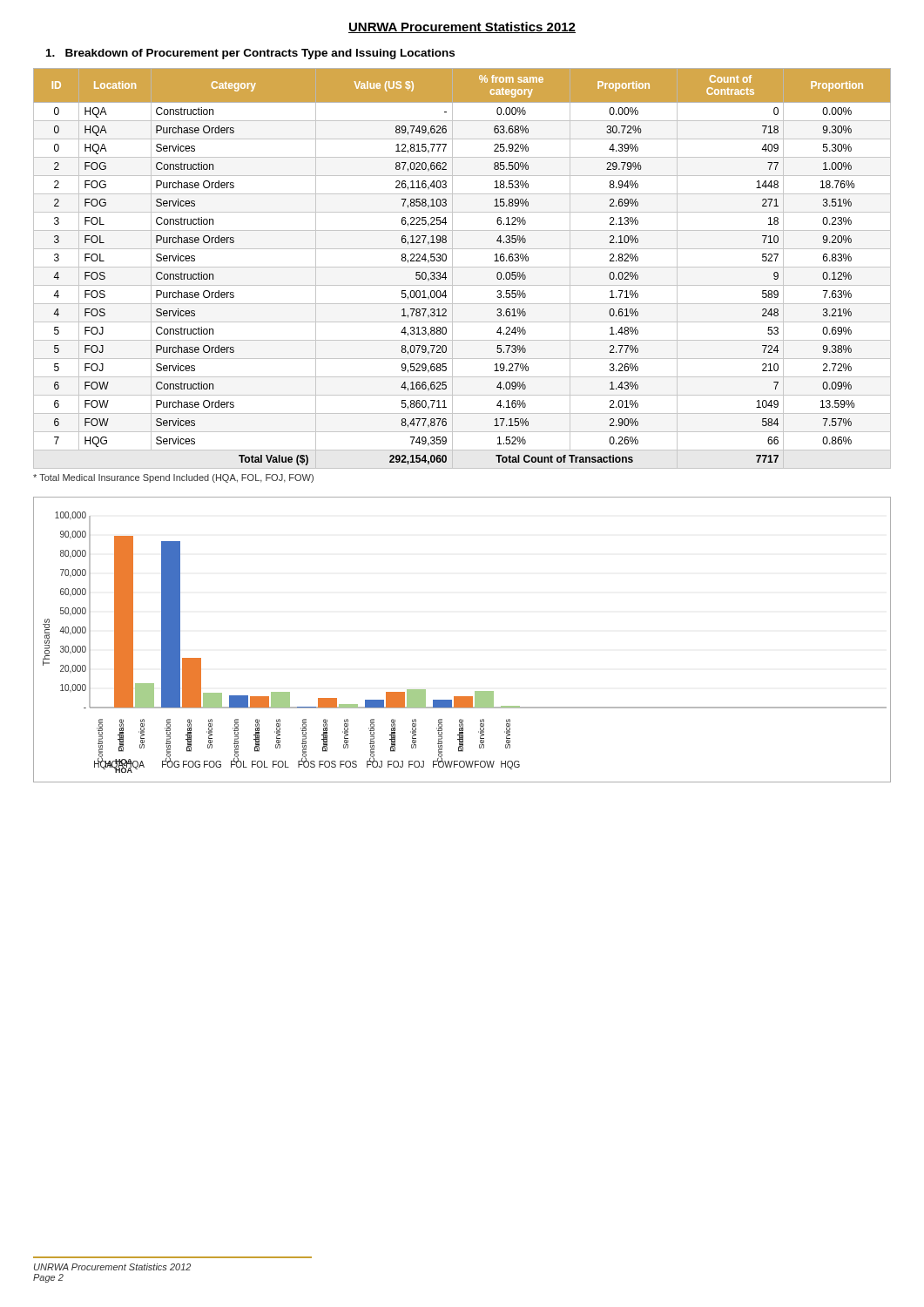Select a bar chart
This screenshot has width=924, height=1307.
[462, 640]
